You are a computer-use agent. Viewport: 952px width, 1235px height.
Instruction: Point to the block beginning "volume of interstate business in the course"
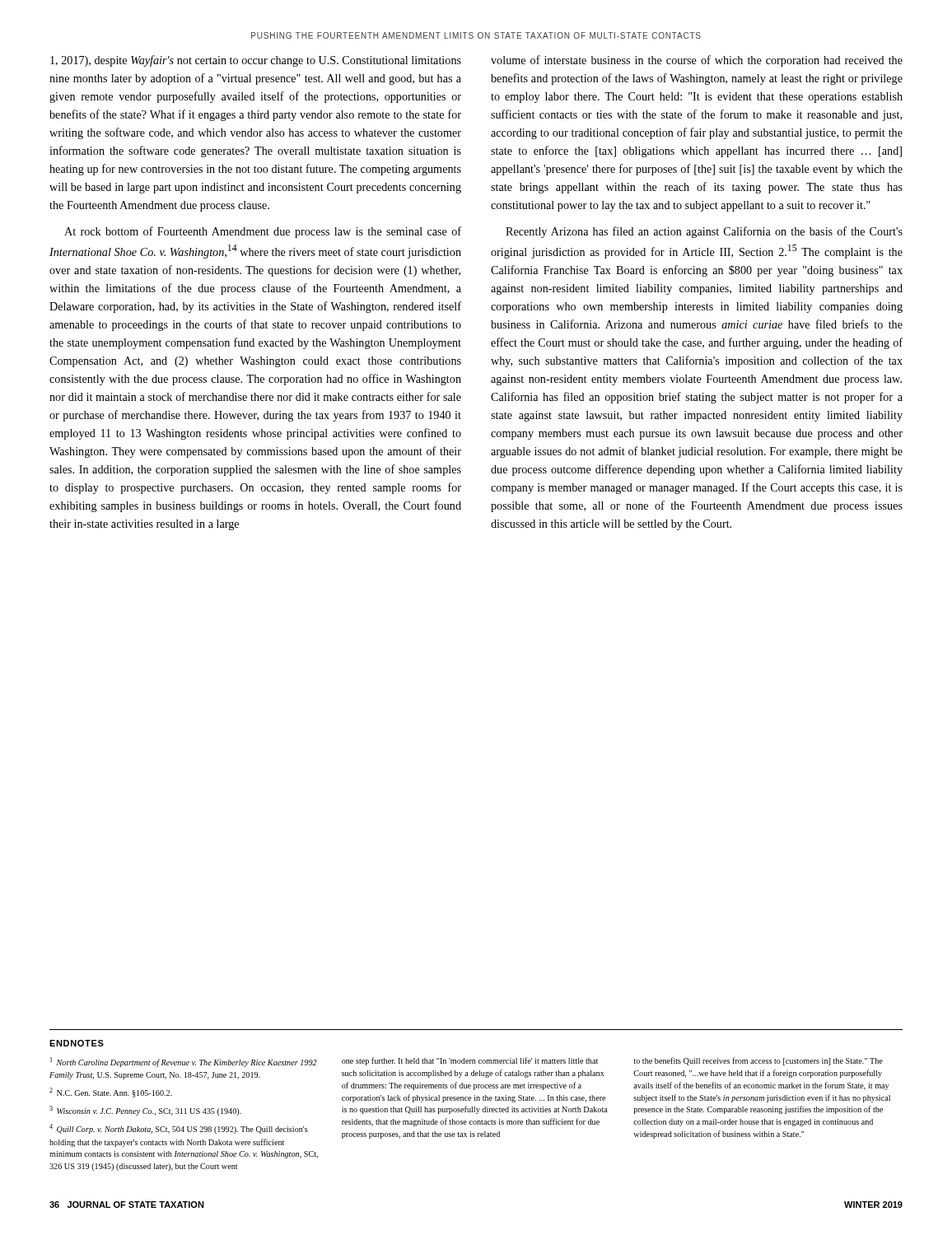(x=697, y=292)
